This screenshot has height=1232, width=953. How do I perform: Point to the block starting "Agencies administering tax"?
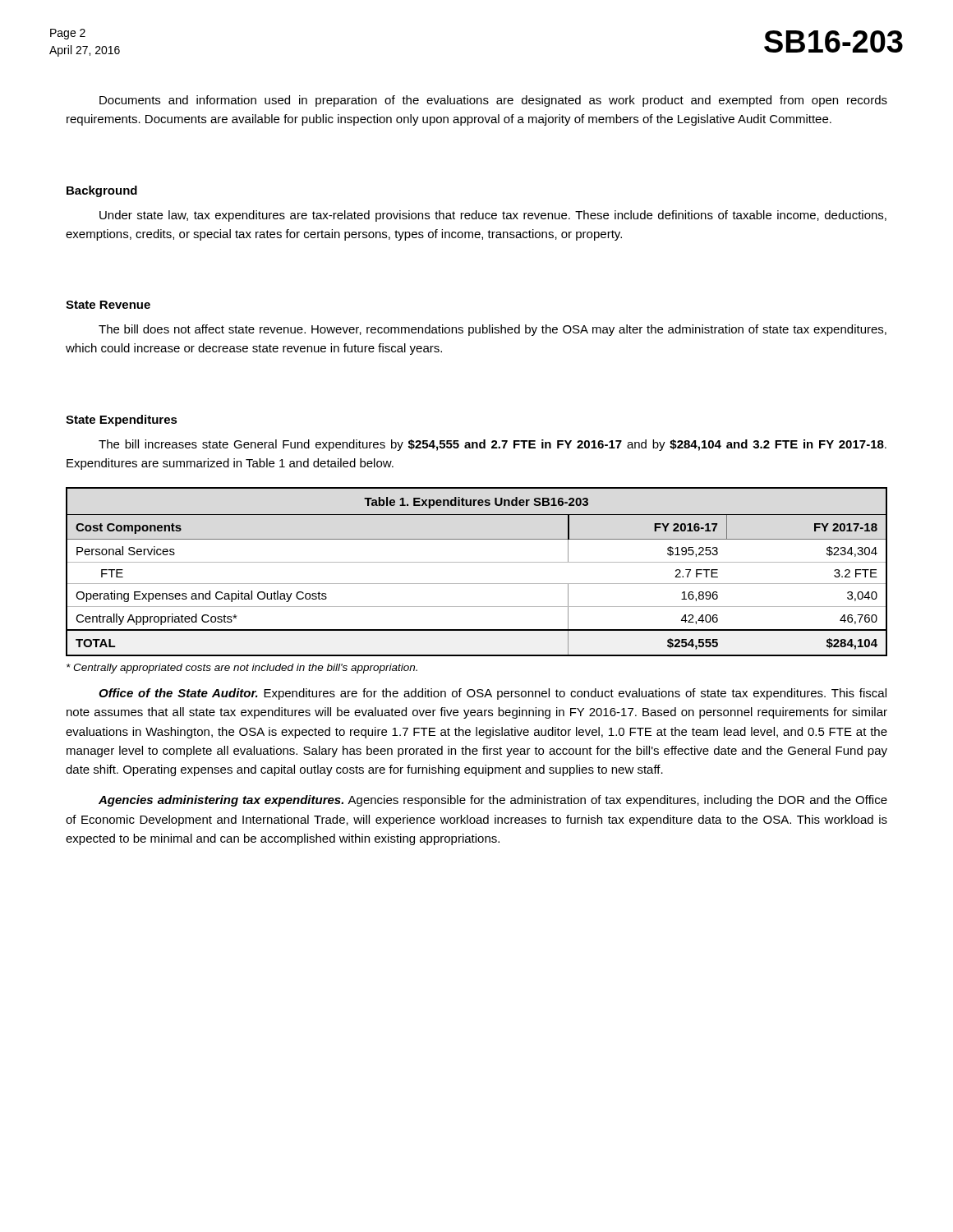coord(476,819)
